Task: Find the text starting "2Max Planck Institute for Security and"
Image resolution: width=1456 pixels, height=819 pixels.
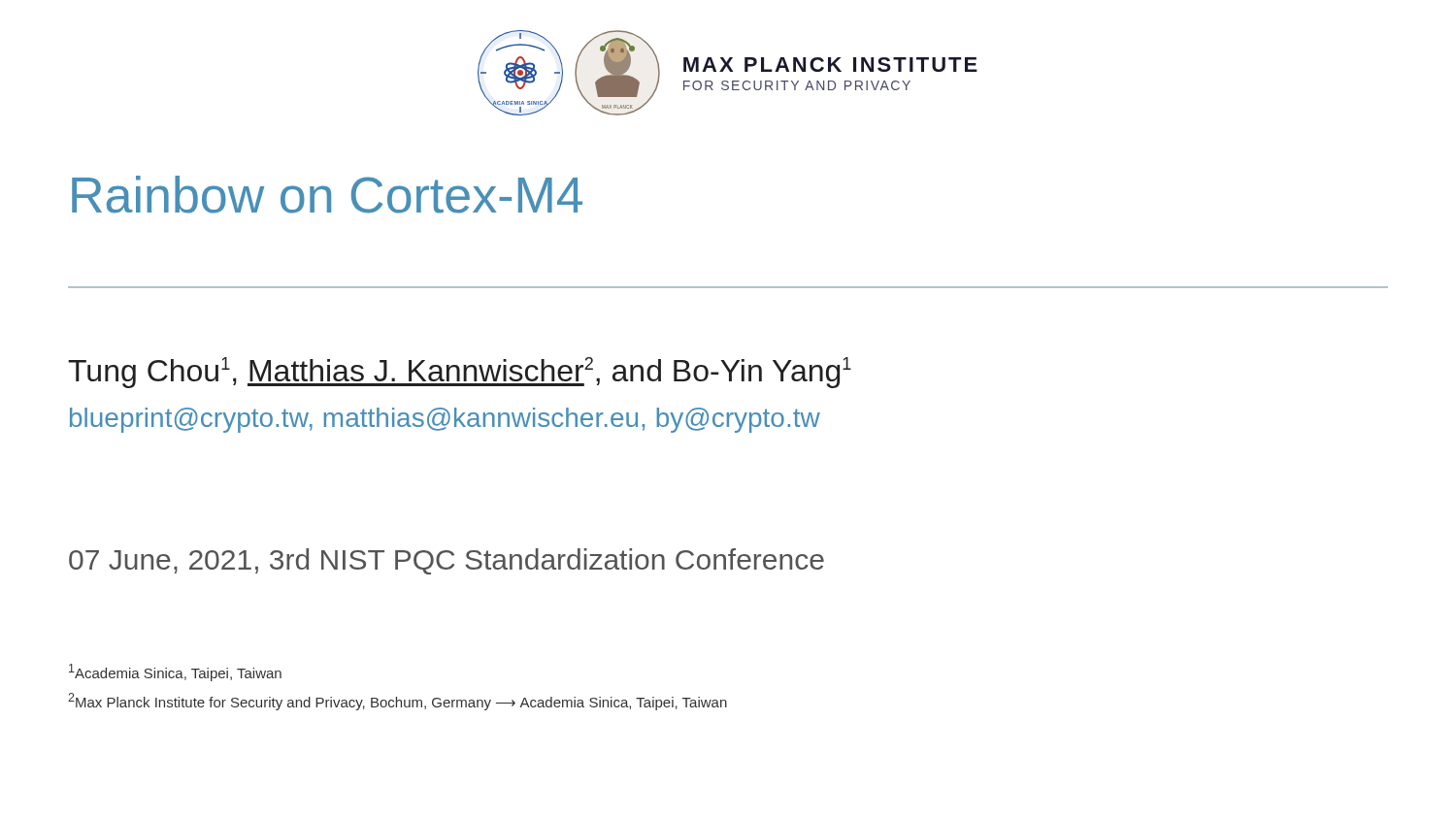Action: [x=398, y=700]
